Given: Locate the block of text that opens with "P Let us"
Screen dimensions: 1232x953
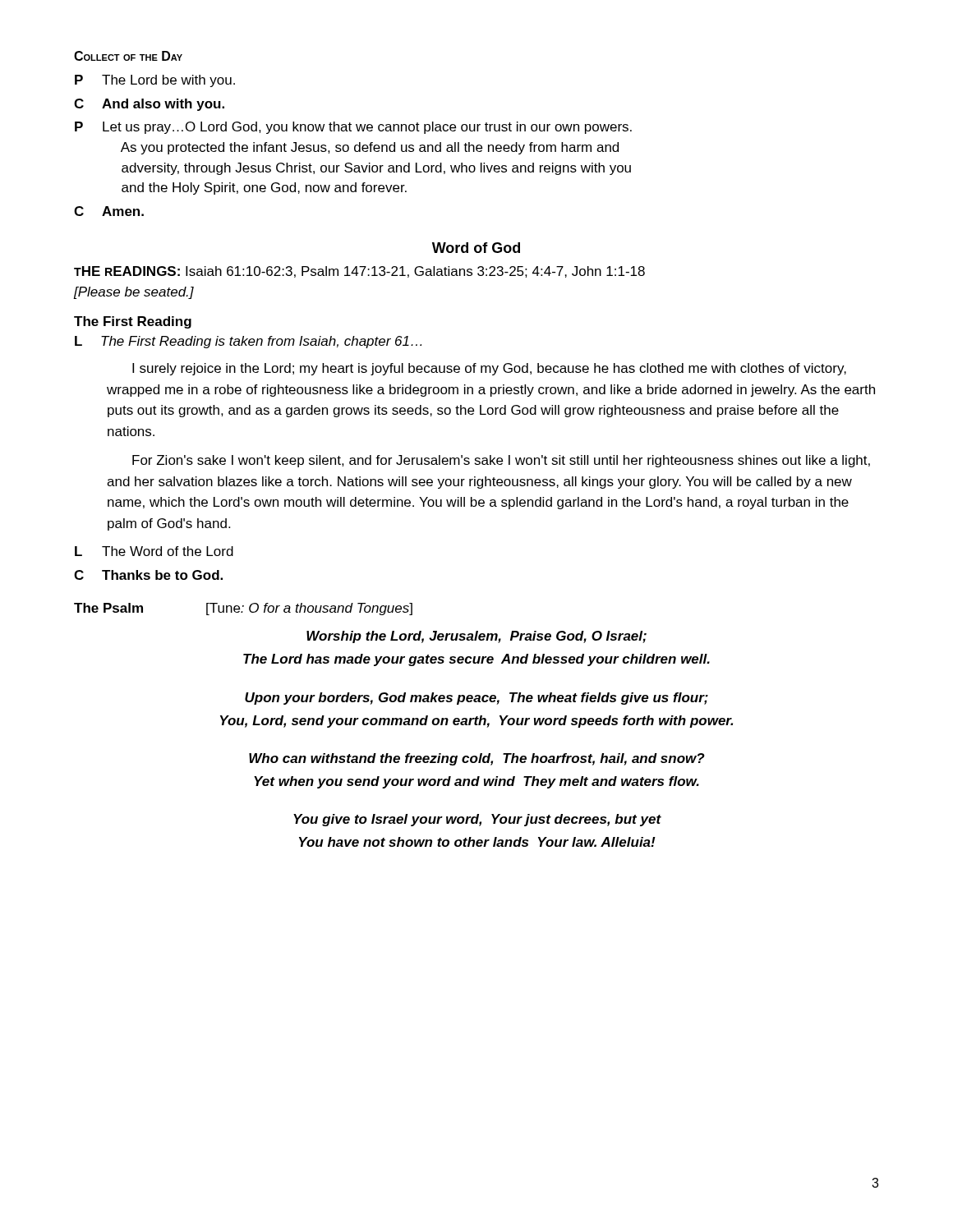Looking at the screenshot, I should point(353,158).
